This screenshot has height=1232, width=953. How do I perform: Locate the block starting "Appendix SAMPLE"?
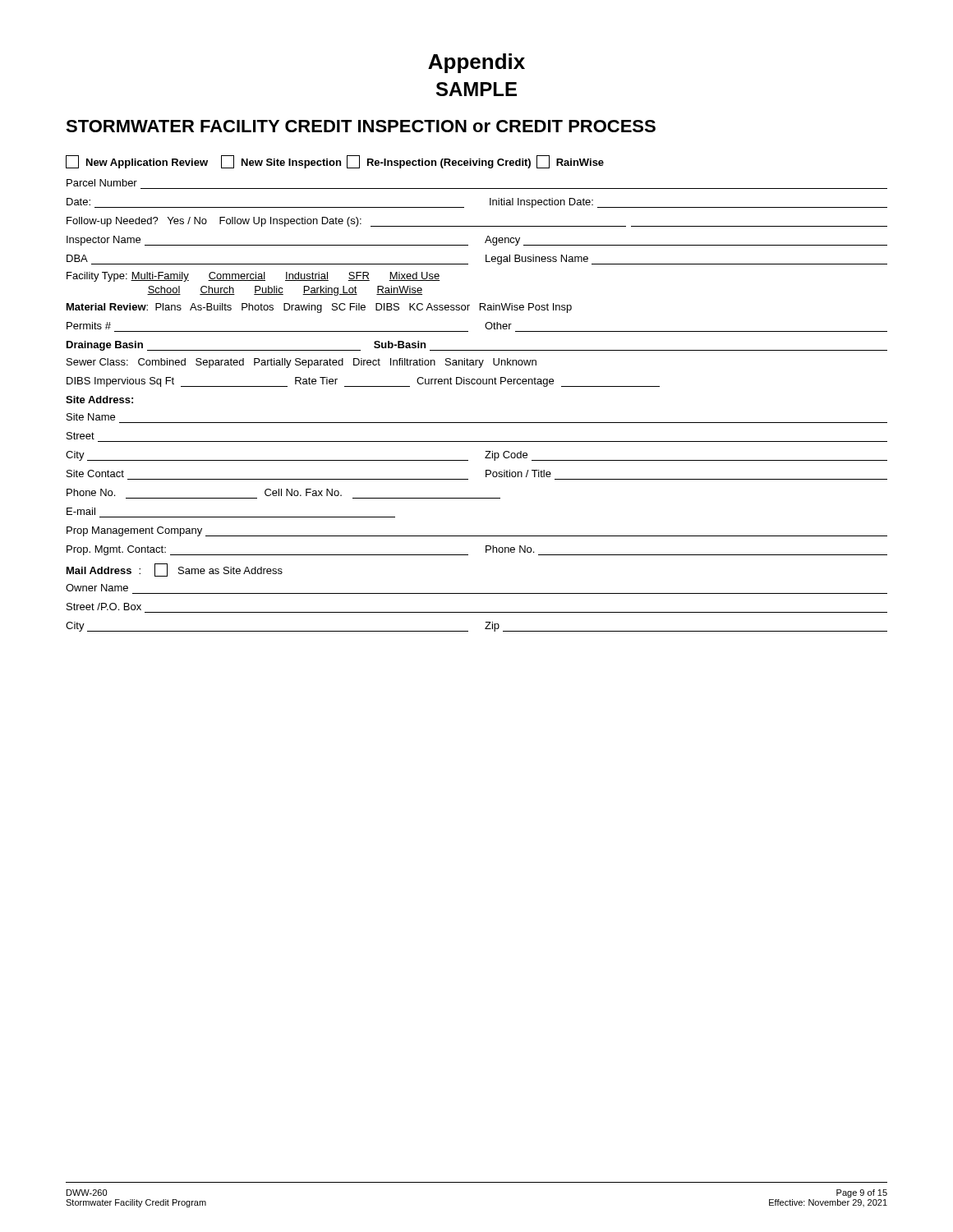476,75
